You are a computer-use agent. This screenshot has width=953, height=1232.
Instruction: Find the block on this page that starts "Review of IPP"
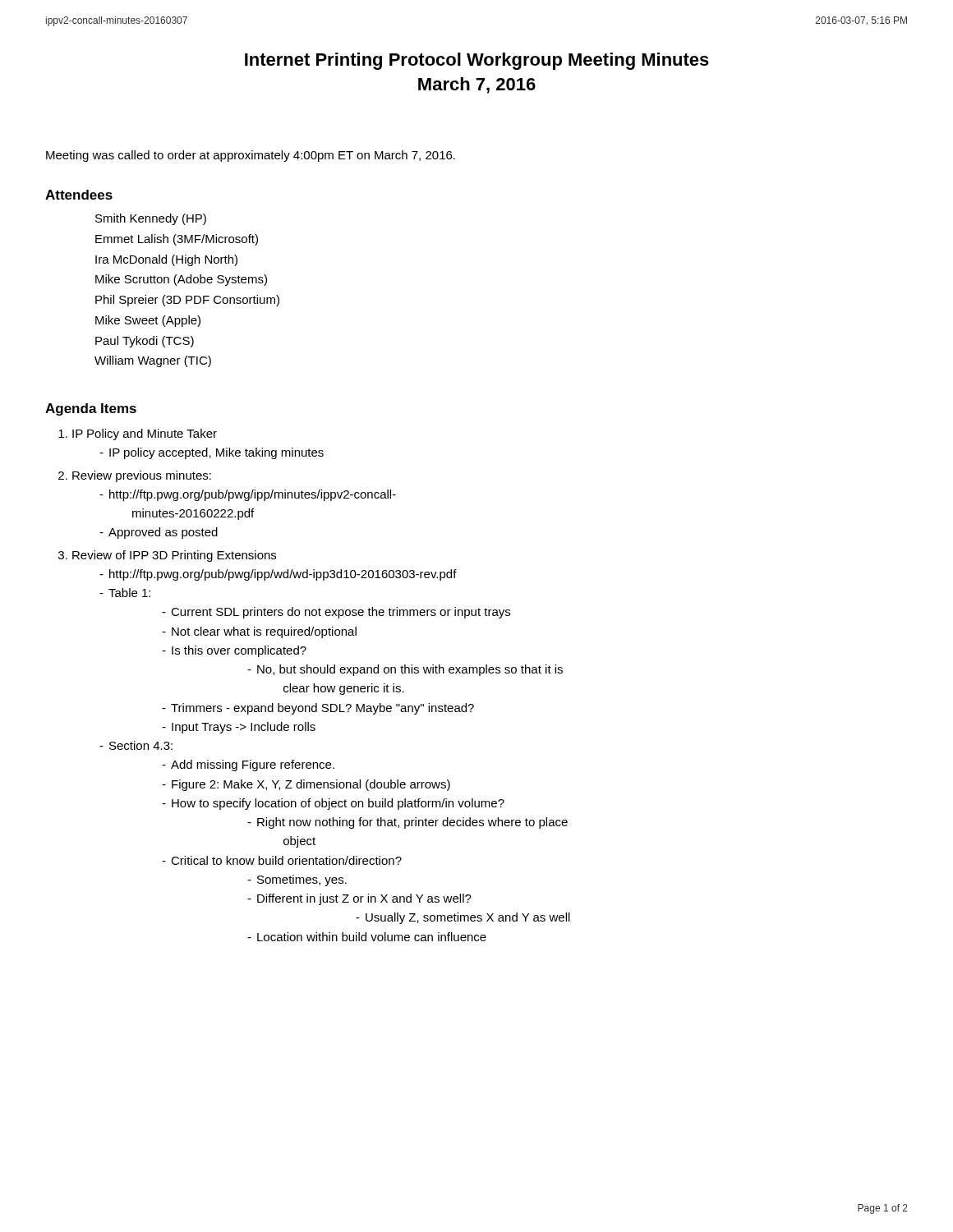174,556
